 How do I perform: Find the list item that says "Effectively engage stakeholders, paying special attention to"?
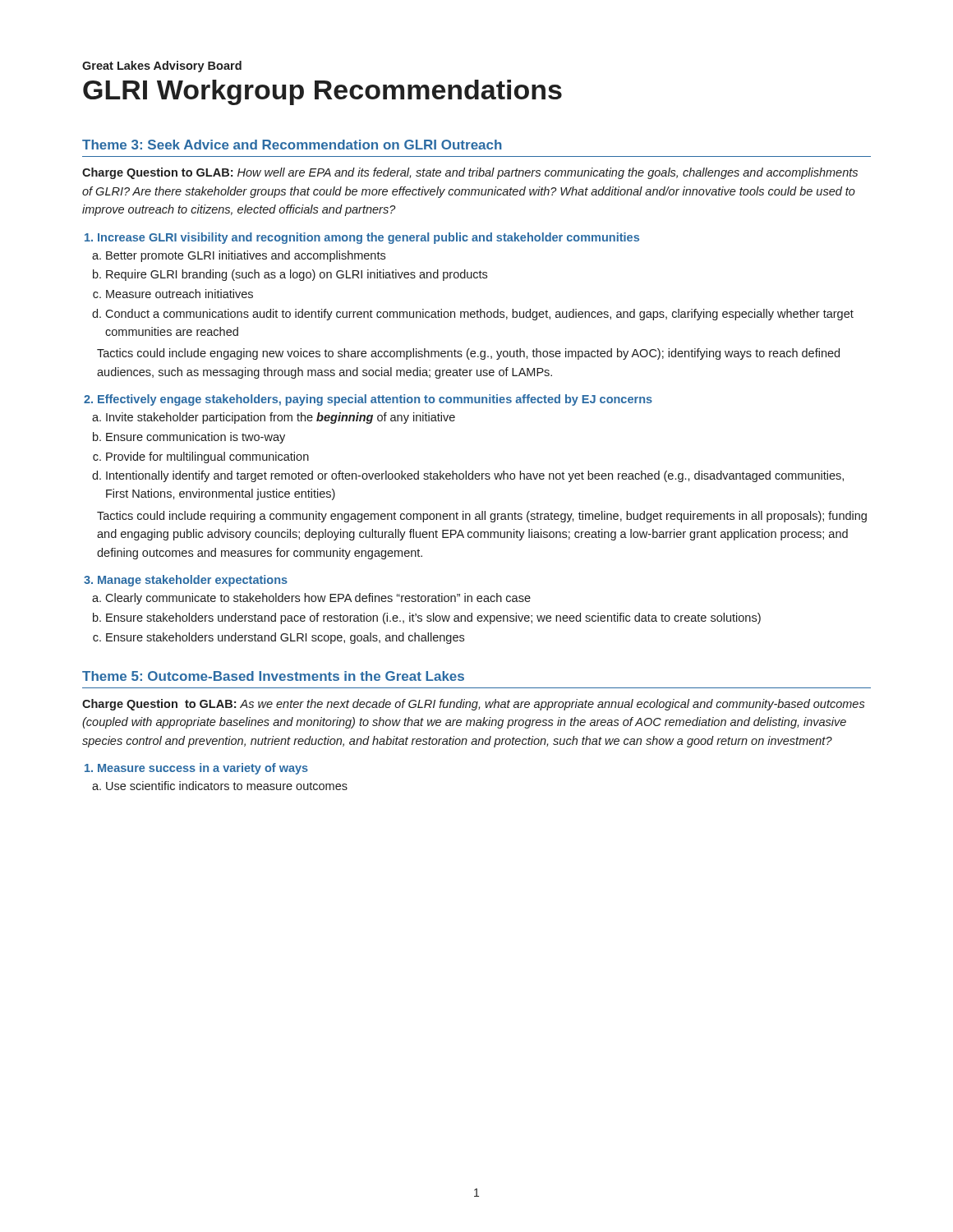pos(484,477)
